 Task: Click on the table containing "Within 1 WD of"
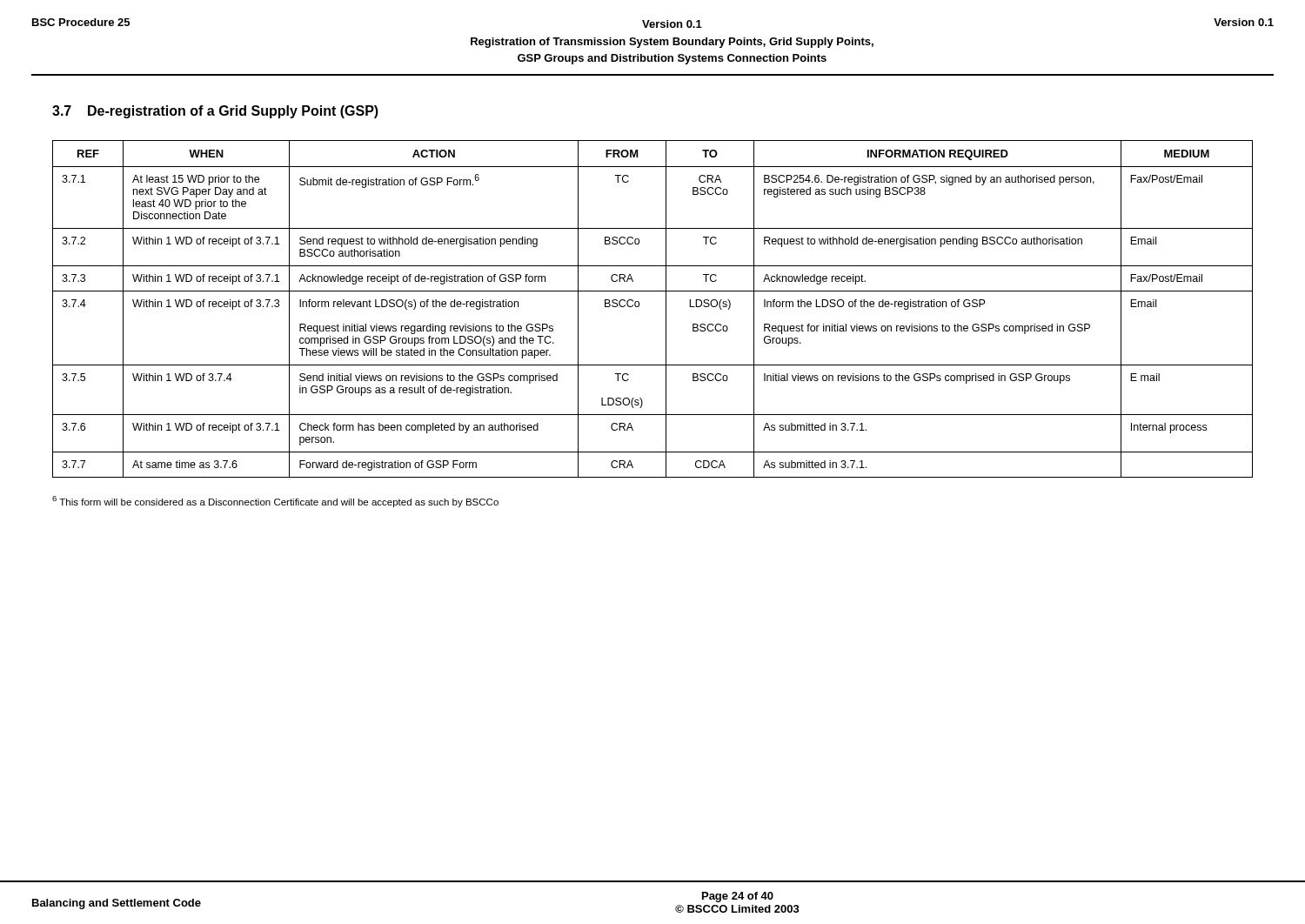(652, 308)
